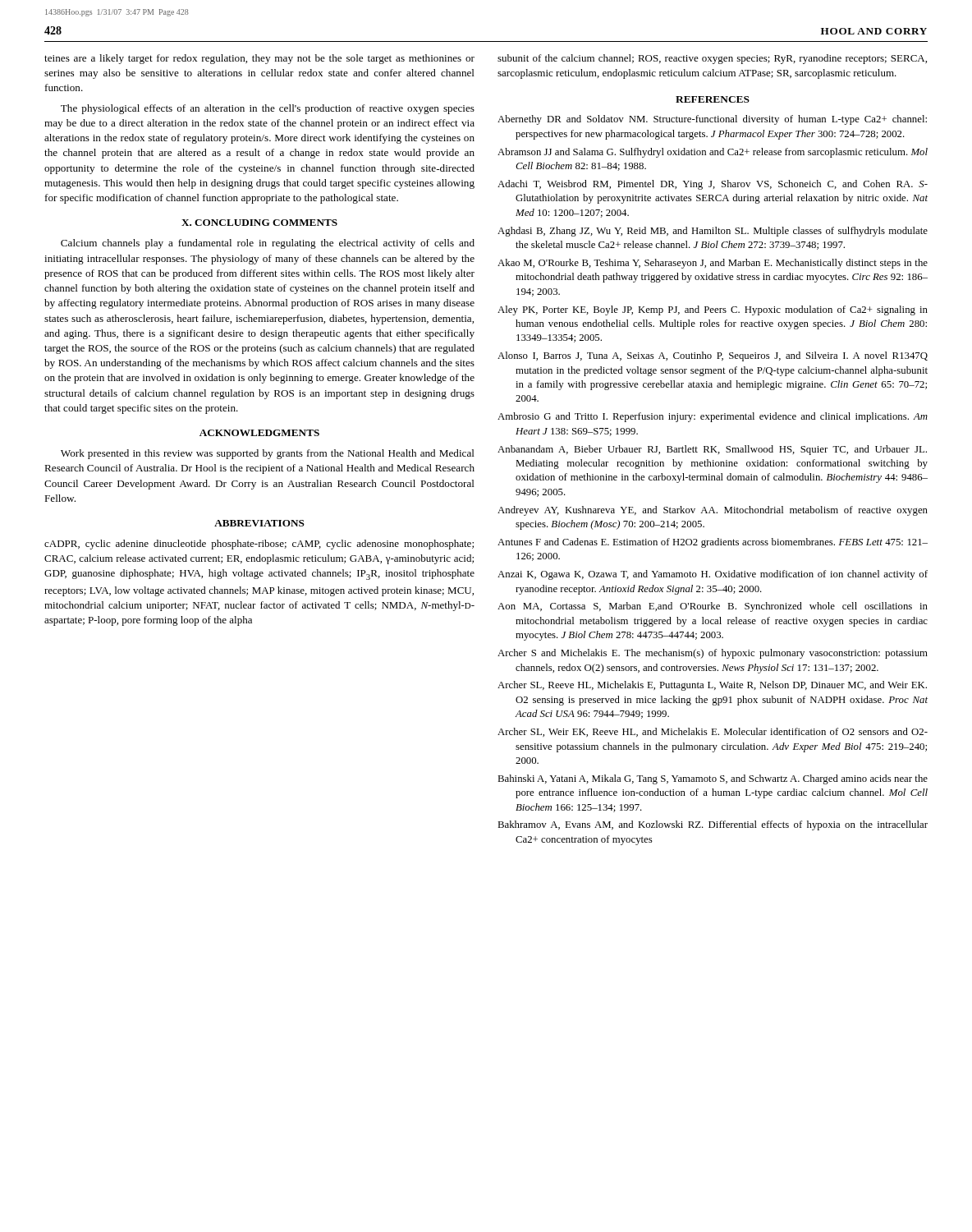Find the block on this page that starts "Work presented in this review was"
The width and height of the screenshot is (972, 1232).
pyautogui.click(x=259, y=476)
